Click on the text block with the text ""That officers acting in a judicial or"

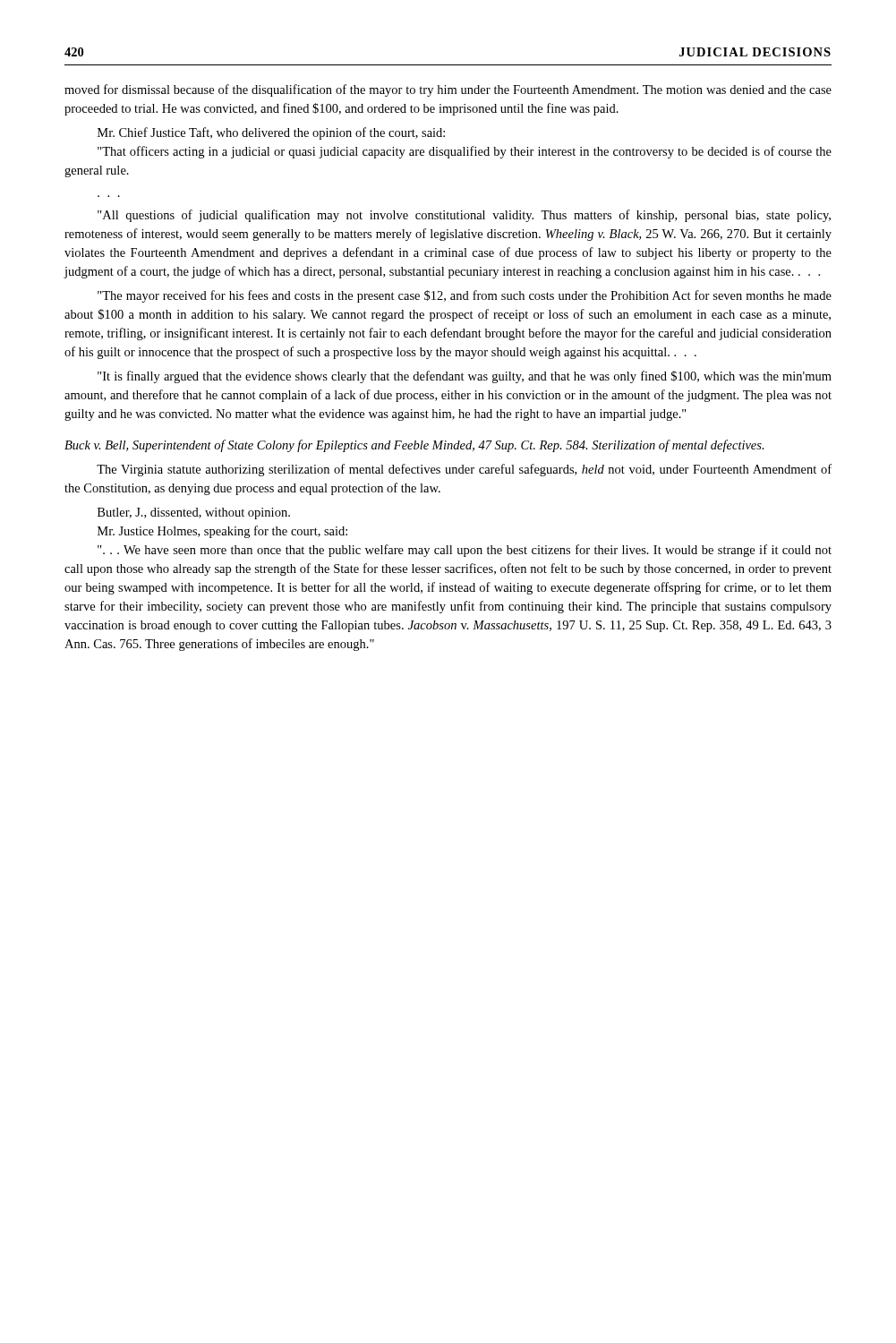pos(465,152)
